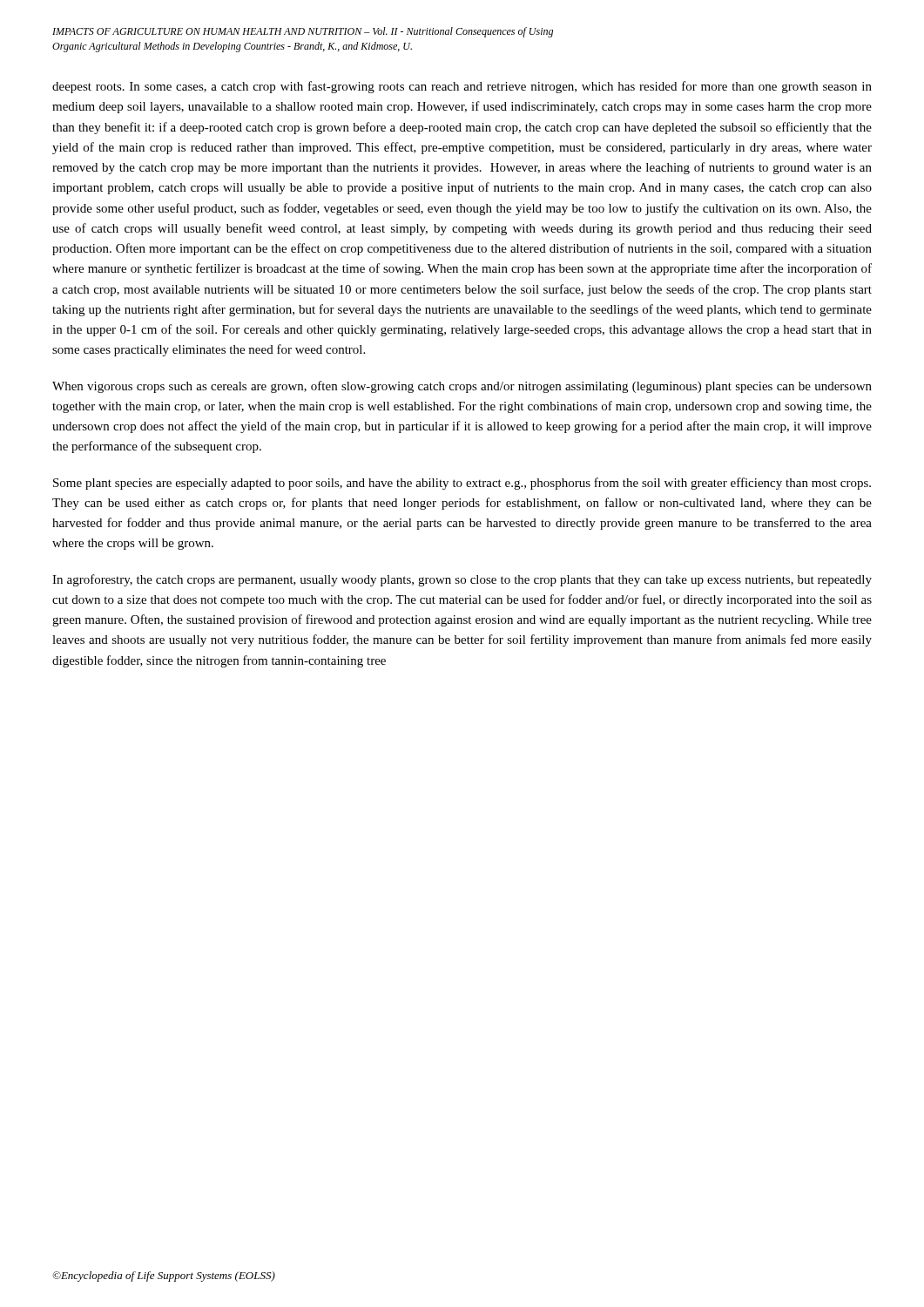The height and width of the screenshot is (1307, 924).
Task: Click on the text block containing "In agroforestry, the catch"
Action: coord(462,620)
